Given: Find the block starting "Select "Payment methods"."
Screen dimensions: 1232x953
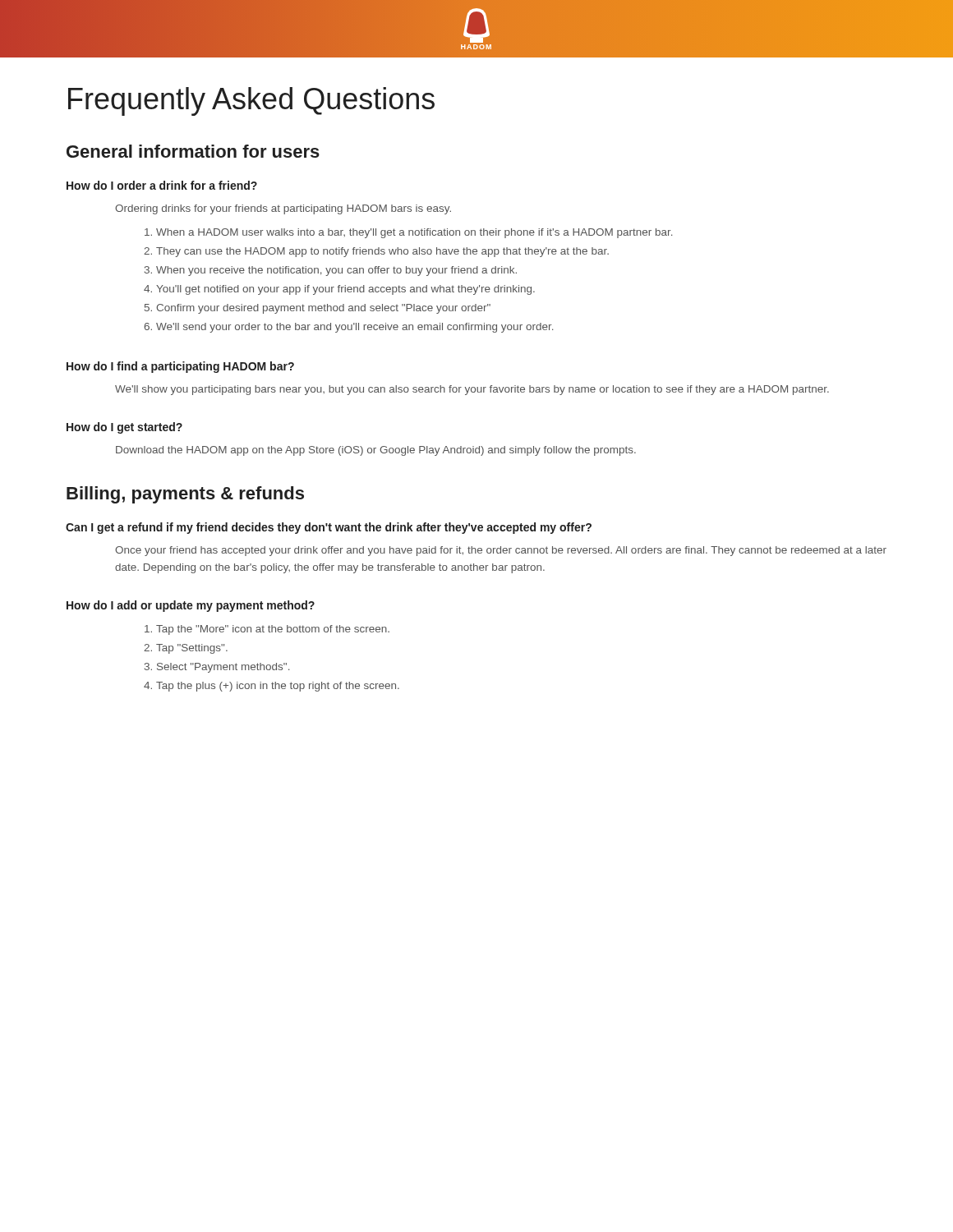Looking at the screenshot, I should pyautogui.click(x=223, y=666).
